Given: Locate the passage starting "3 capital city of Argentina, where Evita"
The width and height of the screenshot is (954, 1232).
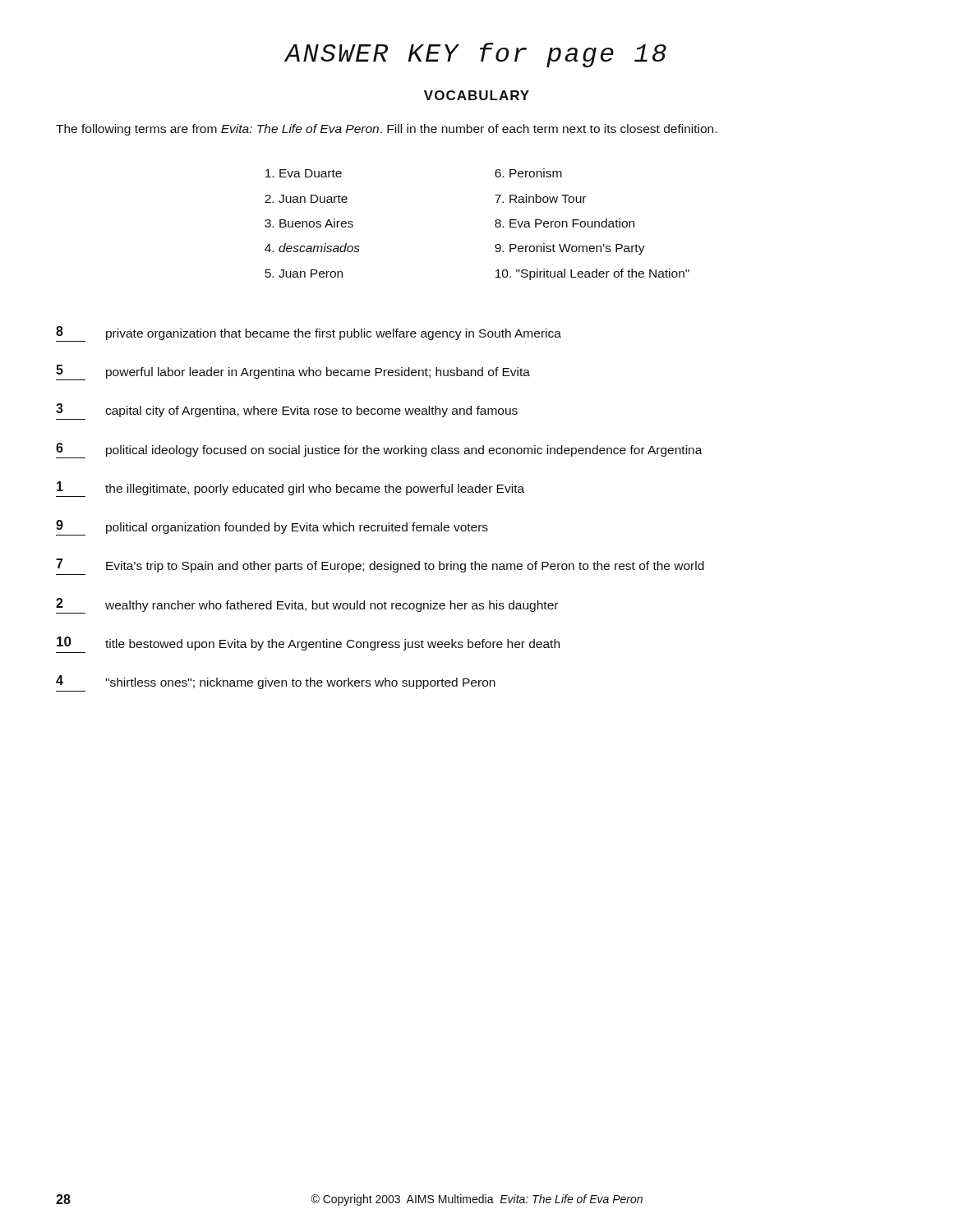Looking at the screenshot, I should pyautogui.click(x=477, y=411).
